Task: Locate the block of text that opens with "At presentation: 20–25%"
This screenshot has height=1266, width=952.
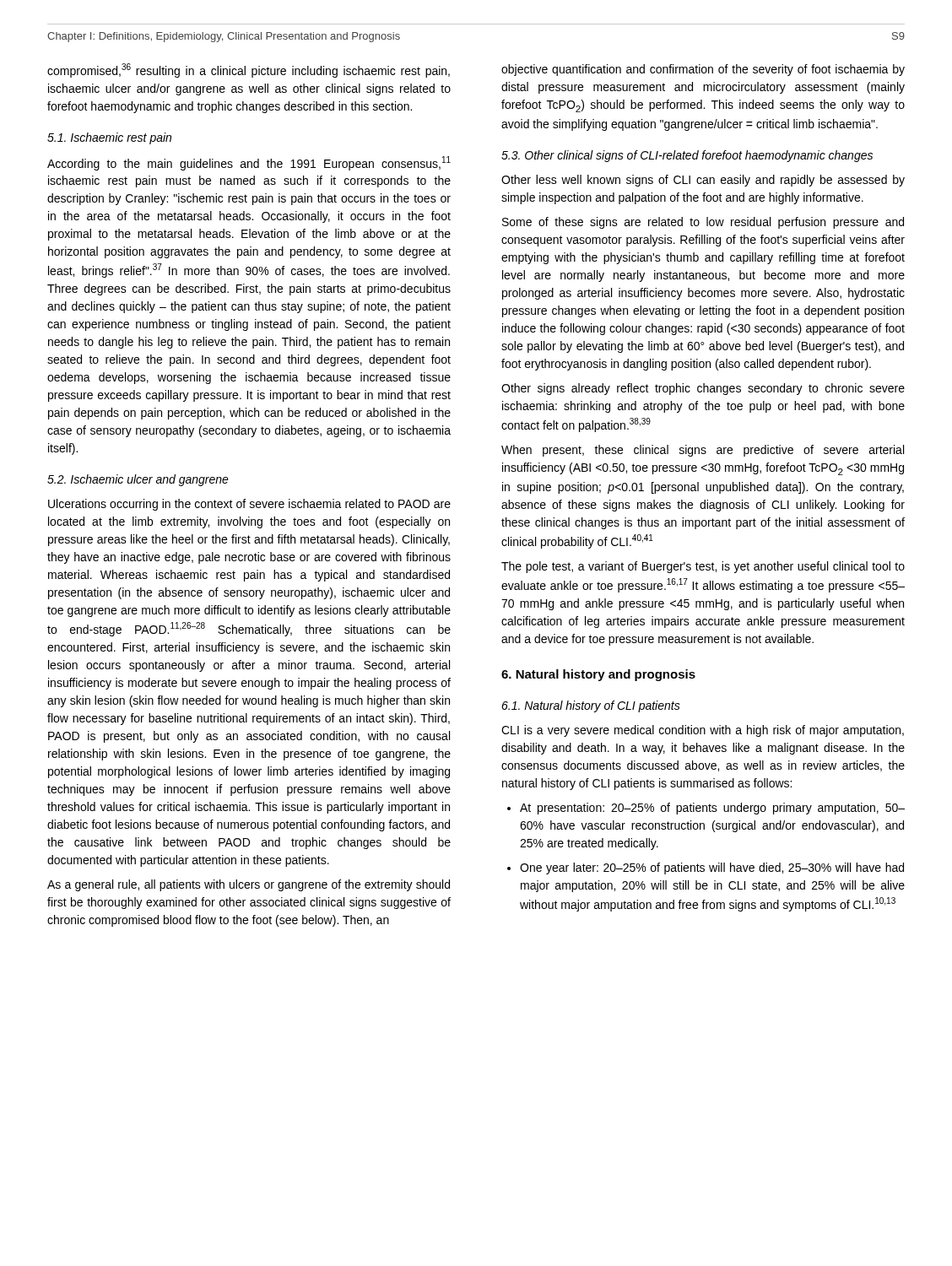Action: pos(703,857)
